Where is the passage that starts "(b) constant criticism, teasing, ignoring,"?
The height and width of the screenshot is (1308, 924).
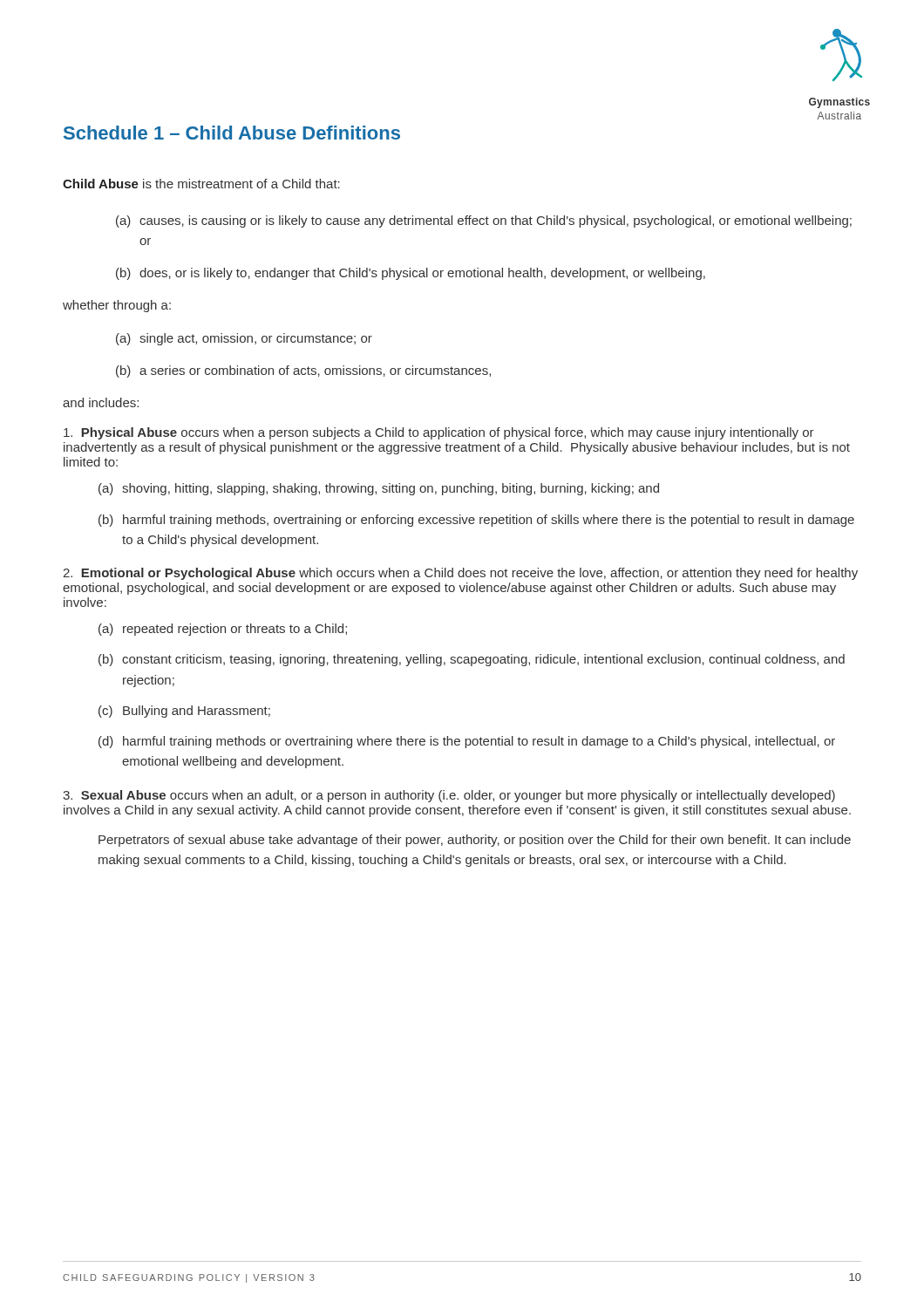pos(479,669)
